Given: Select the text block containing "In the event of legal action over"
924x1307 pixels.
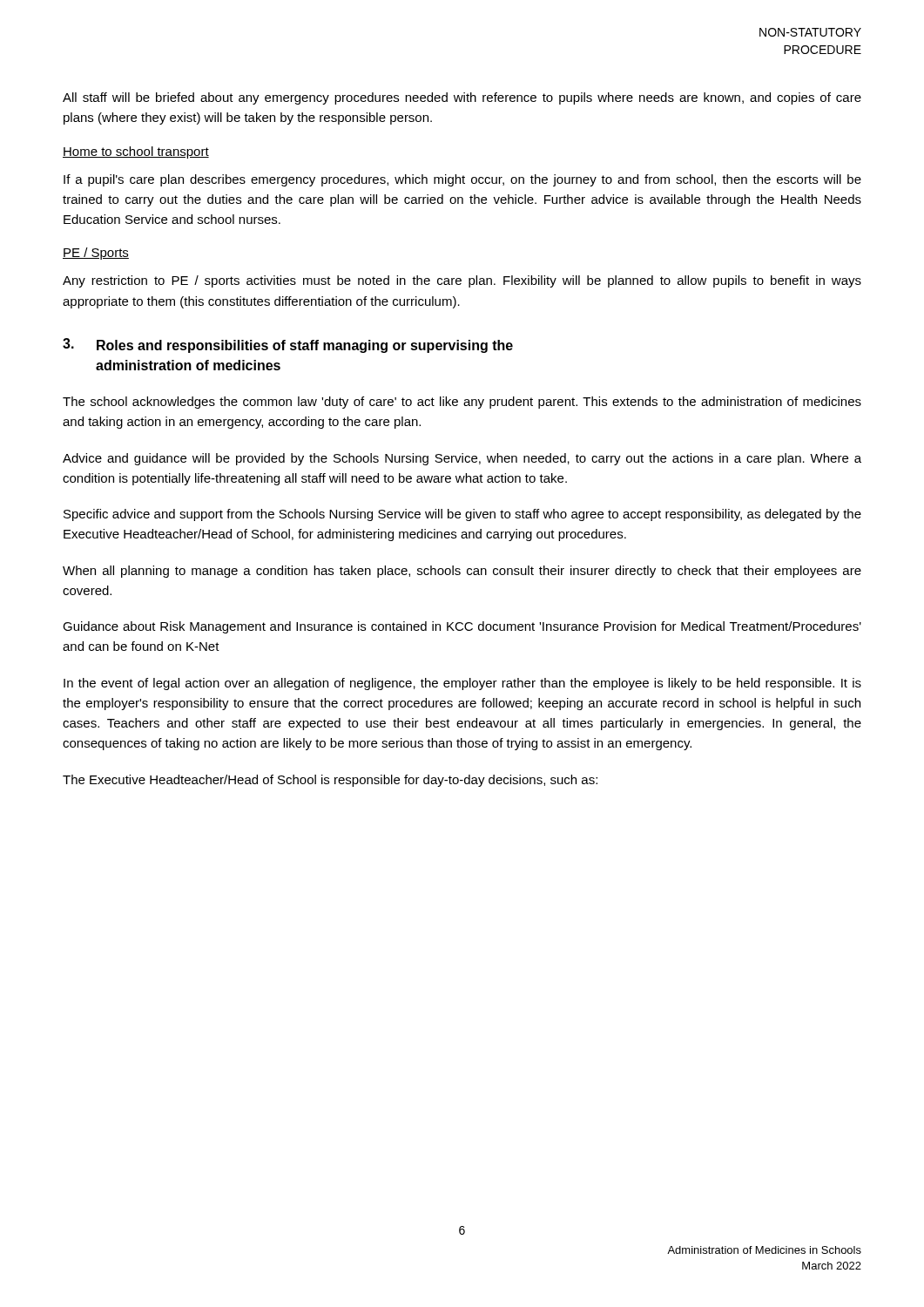Looking at the screenshot, I should [x=462, y=713].
